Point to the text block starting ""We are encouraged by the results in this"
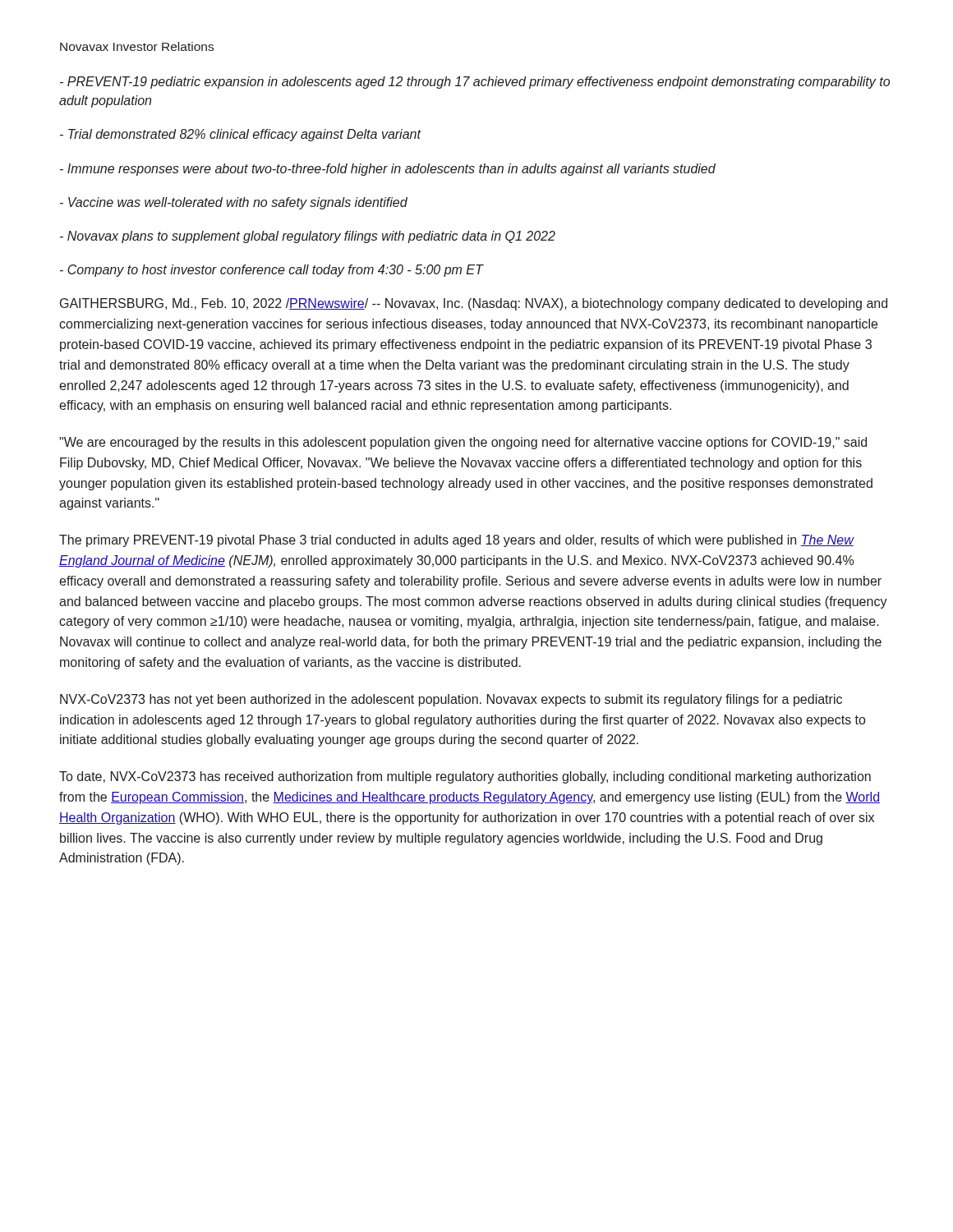The height and width of the screenshot is (1232, 953). click(x=466, y=473)
